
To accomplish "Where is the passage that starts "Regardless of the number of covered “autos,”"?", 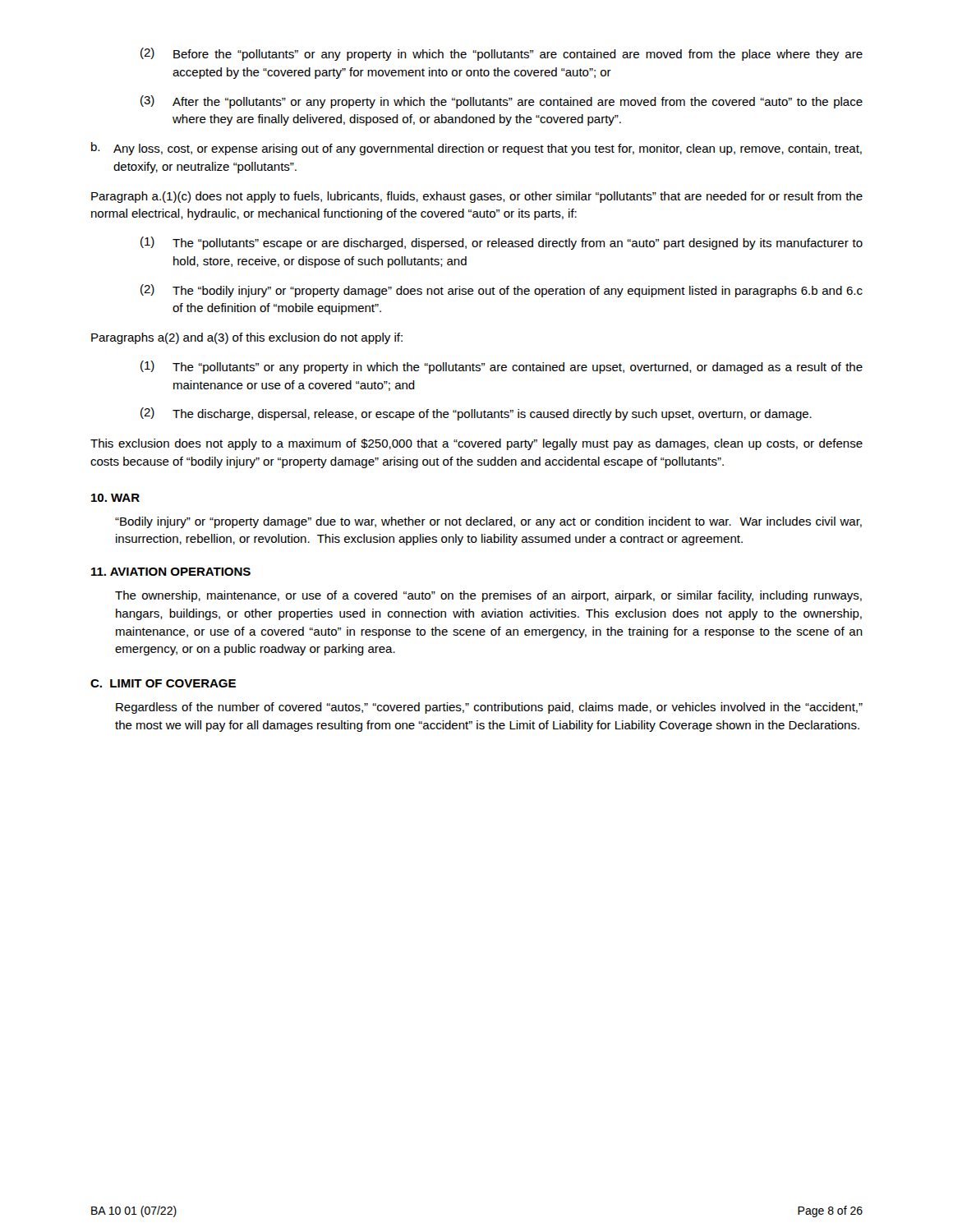I will pyautogui.click(x=489, y=716).
